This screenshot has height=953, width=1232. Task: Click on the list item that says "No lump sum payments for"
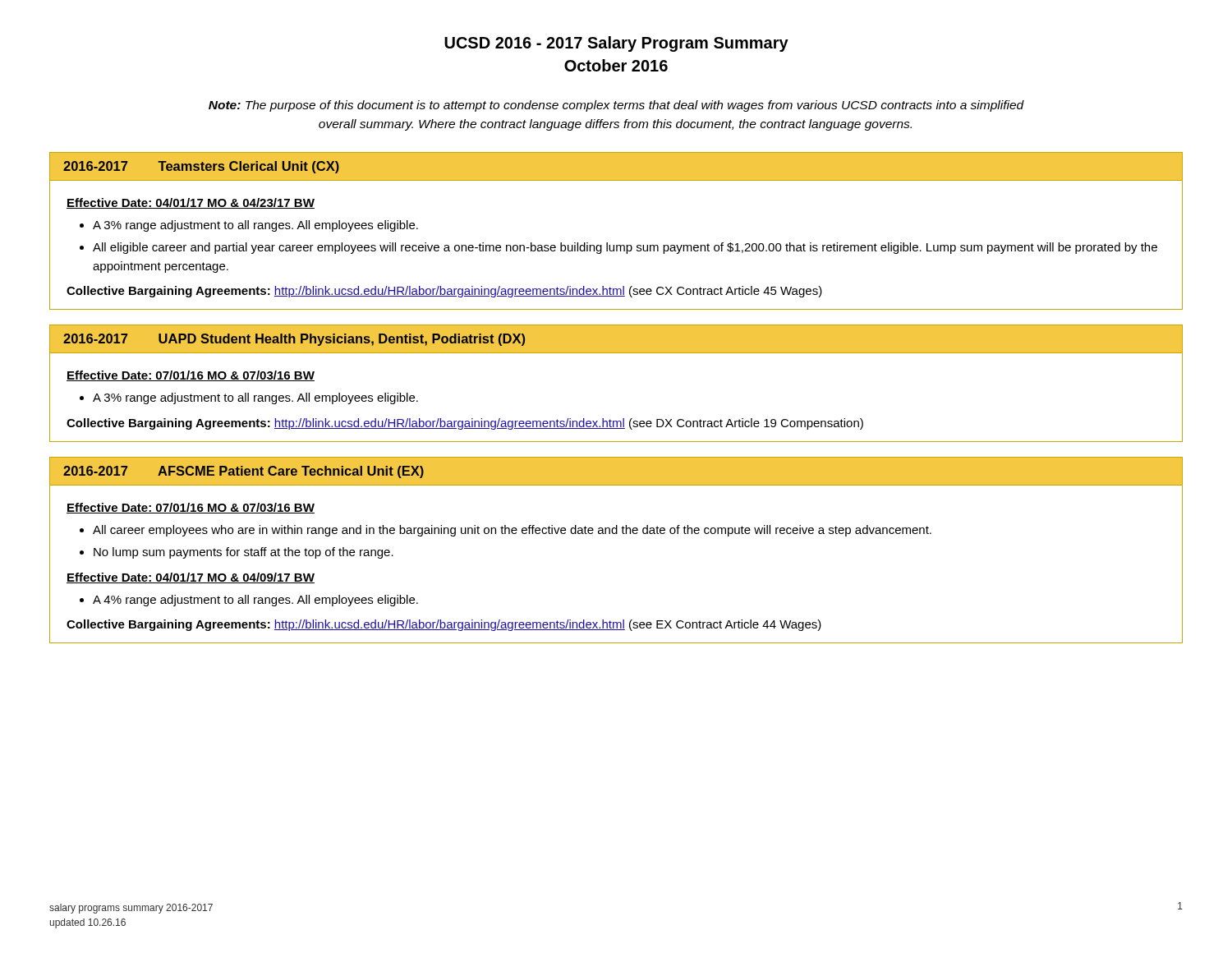[243, 552]
